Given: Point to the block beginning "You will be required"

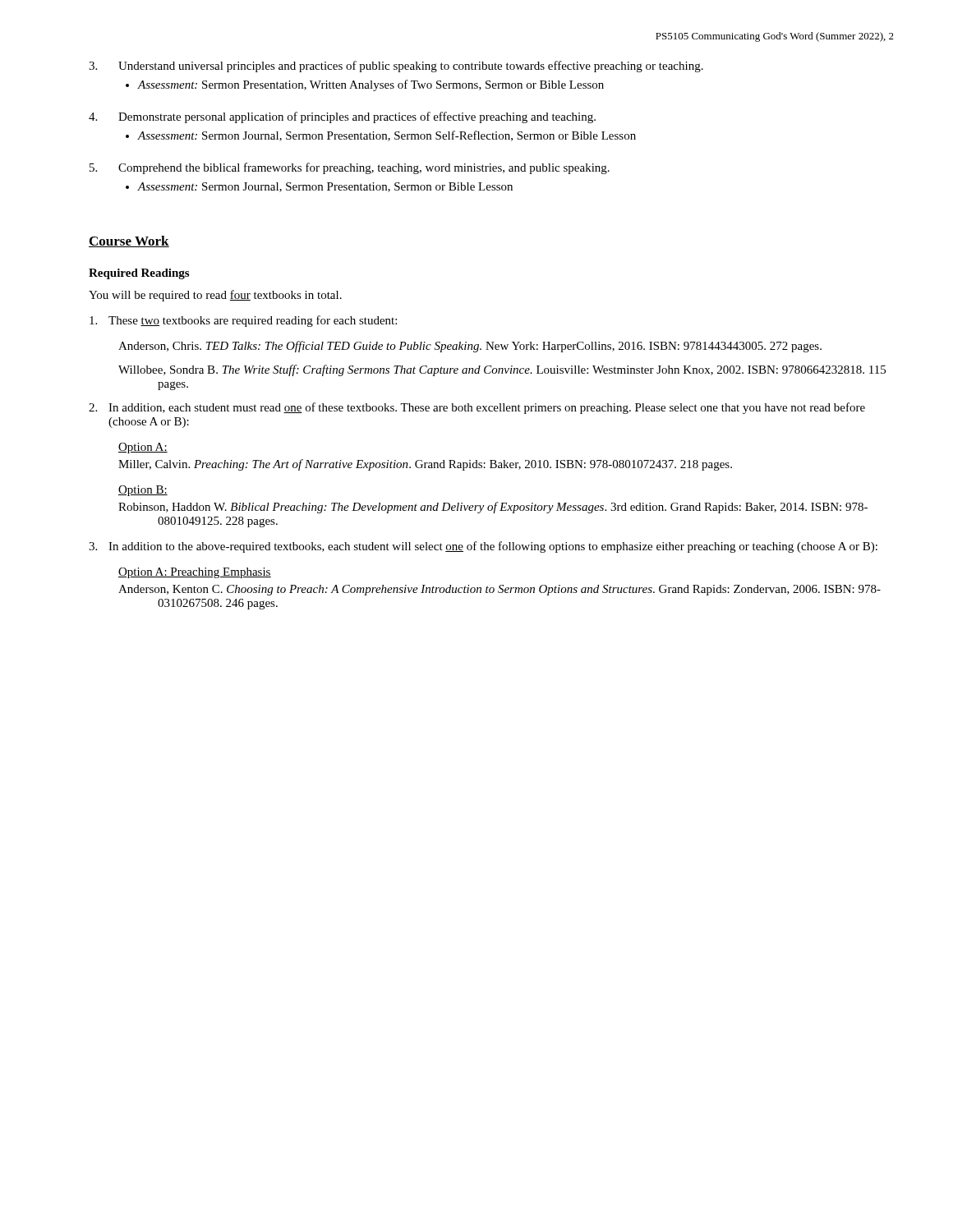Looking at the screenshot, I should (215, 295).
